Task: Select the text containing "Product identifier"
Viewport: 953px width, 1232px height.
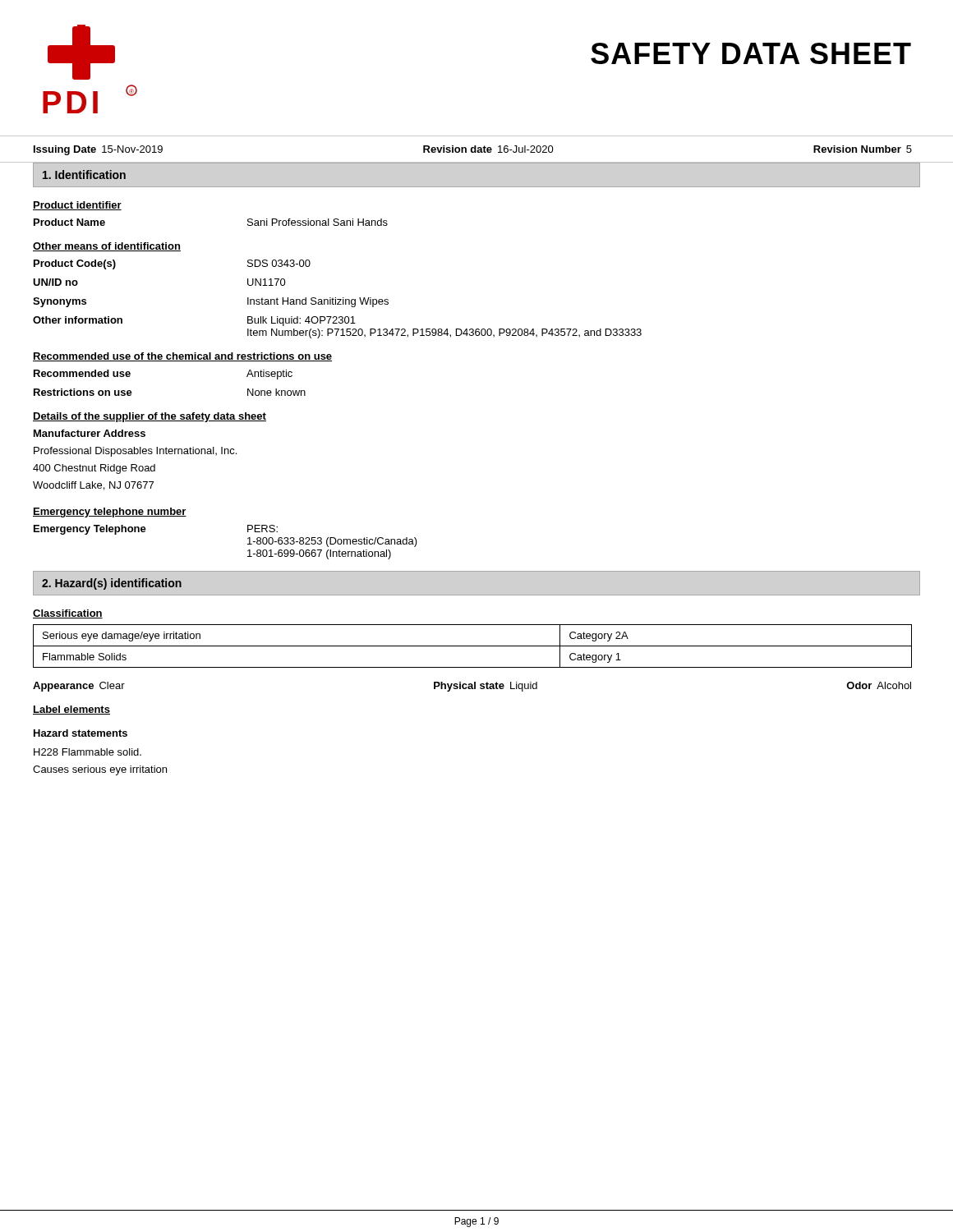Action: 77,205
